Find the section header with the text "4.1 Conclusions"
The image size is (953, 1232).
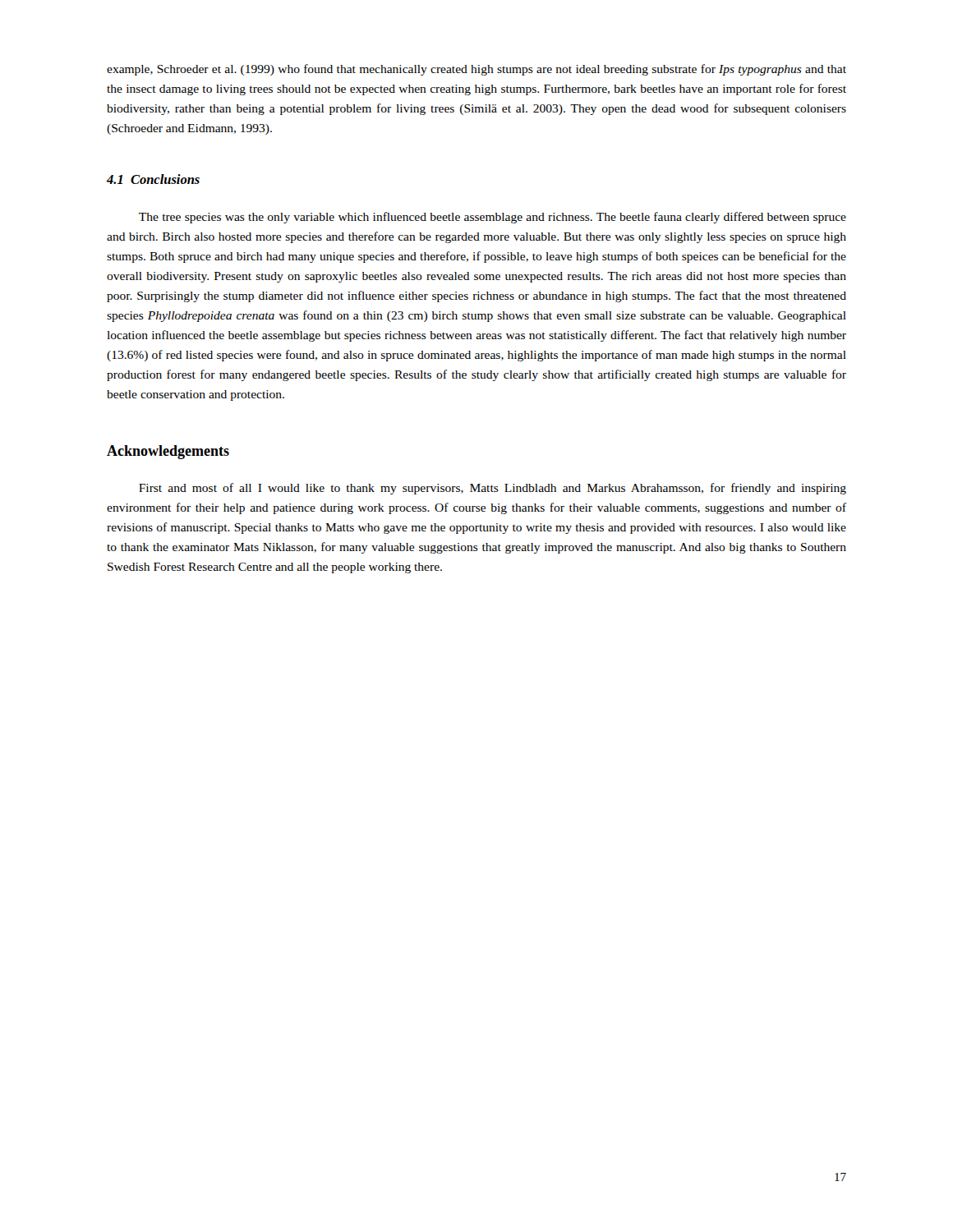(153, 180)
